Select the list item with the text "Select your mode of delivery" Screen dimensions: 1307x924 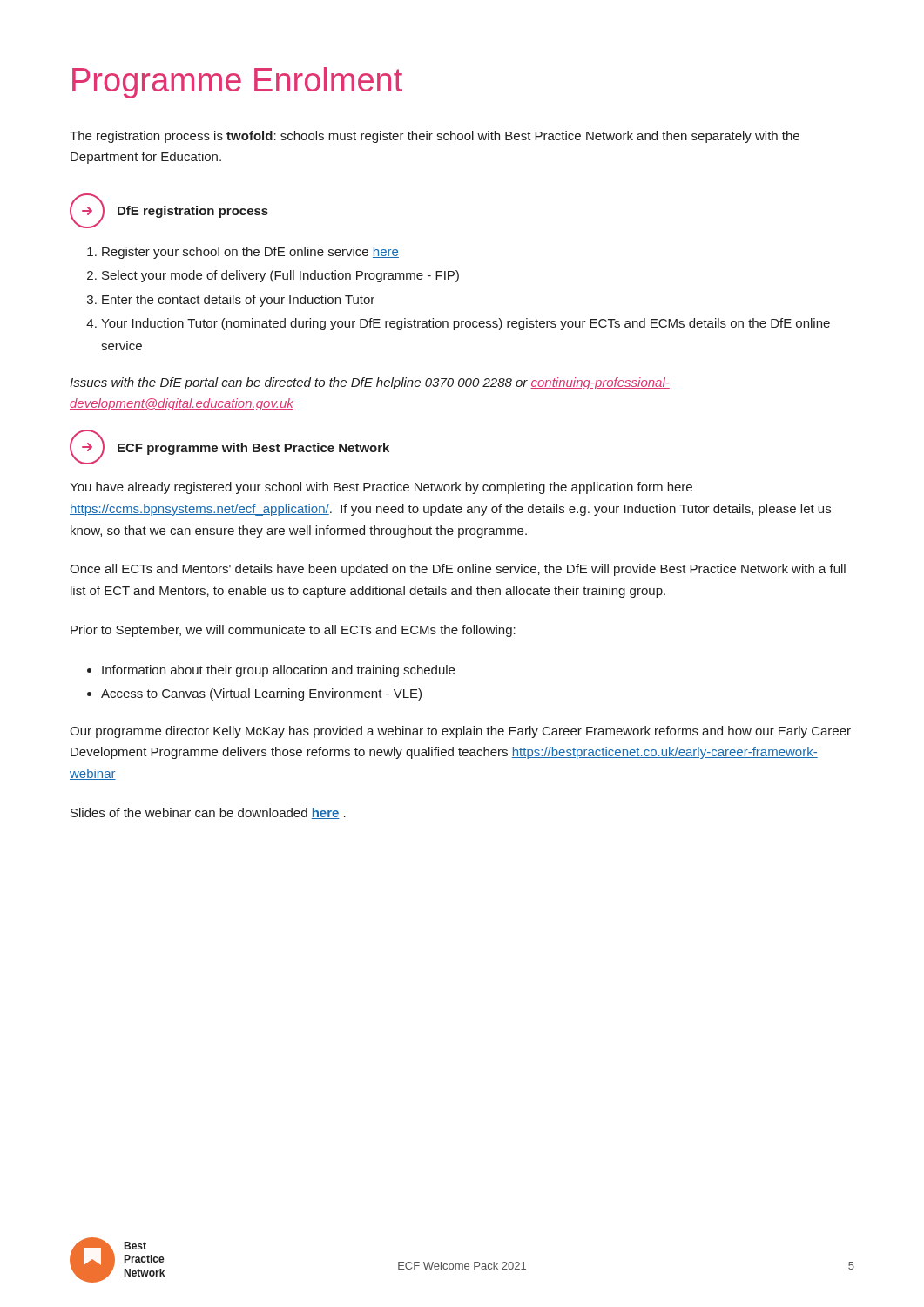pyautogui.click(x=280, y=276)
